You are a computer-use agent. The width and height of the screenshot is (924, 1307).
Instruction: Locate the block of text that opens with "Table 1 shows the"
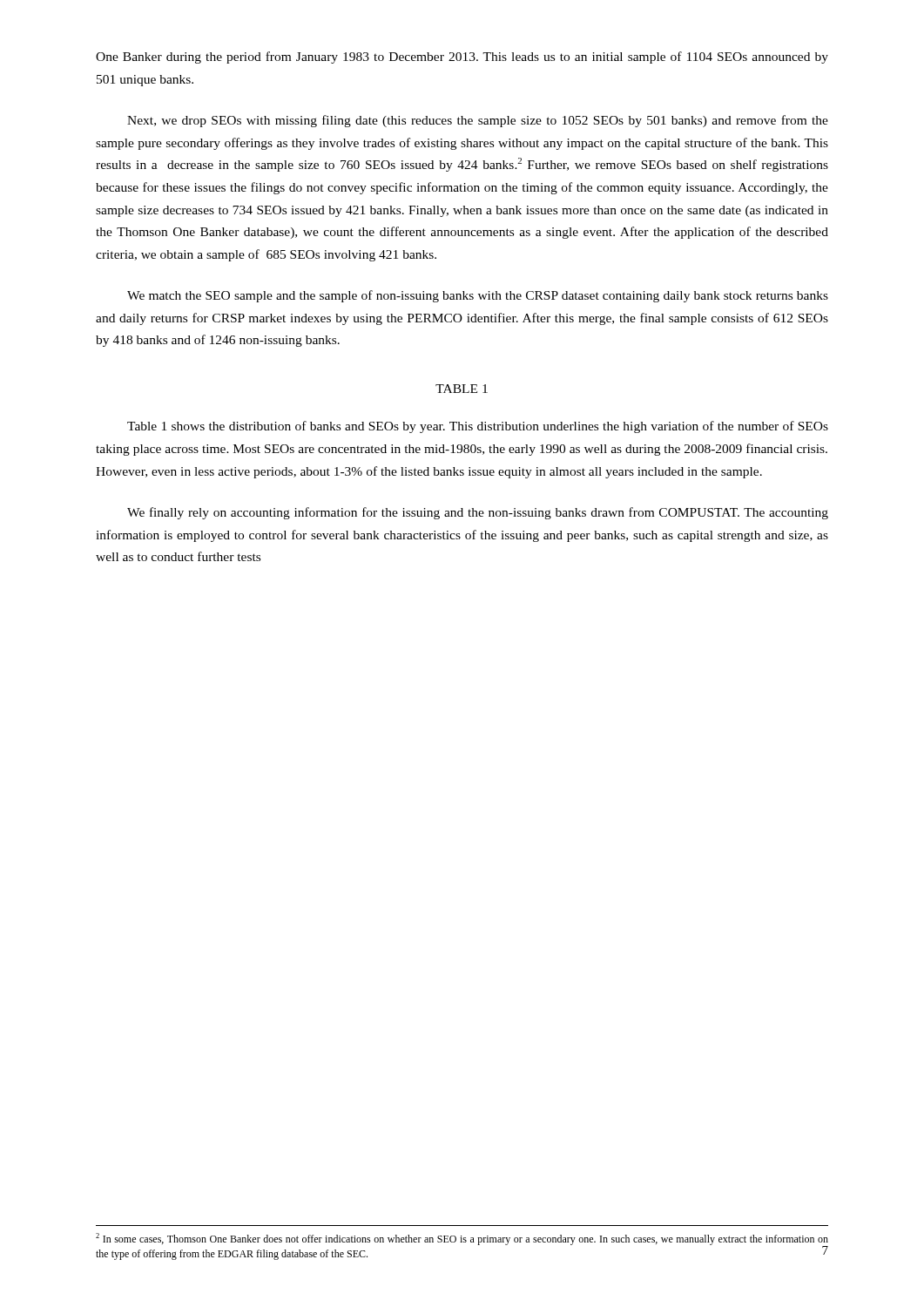462,448
